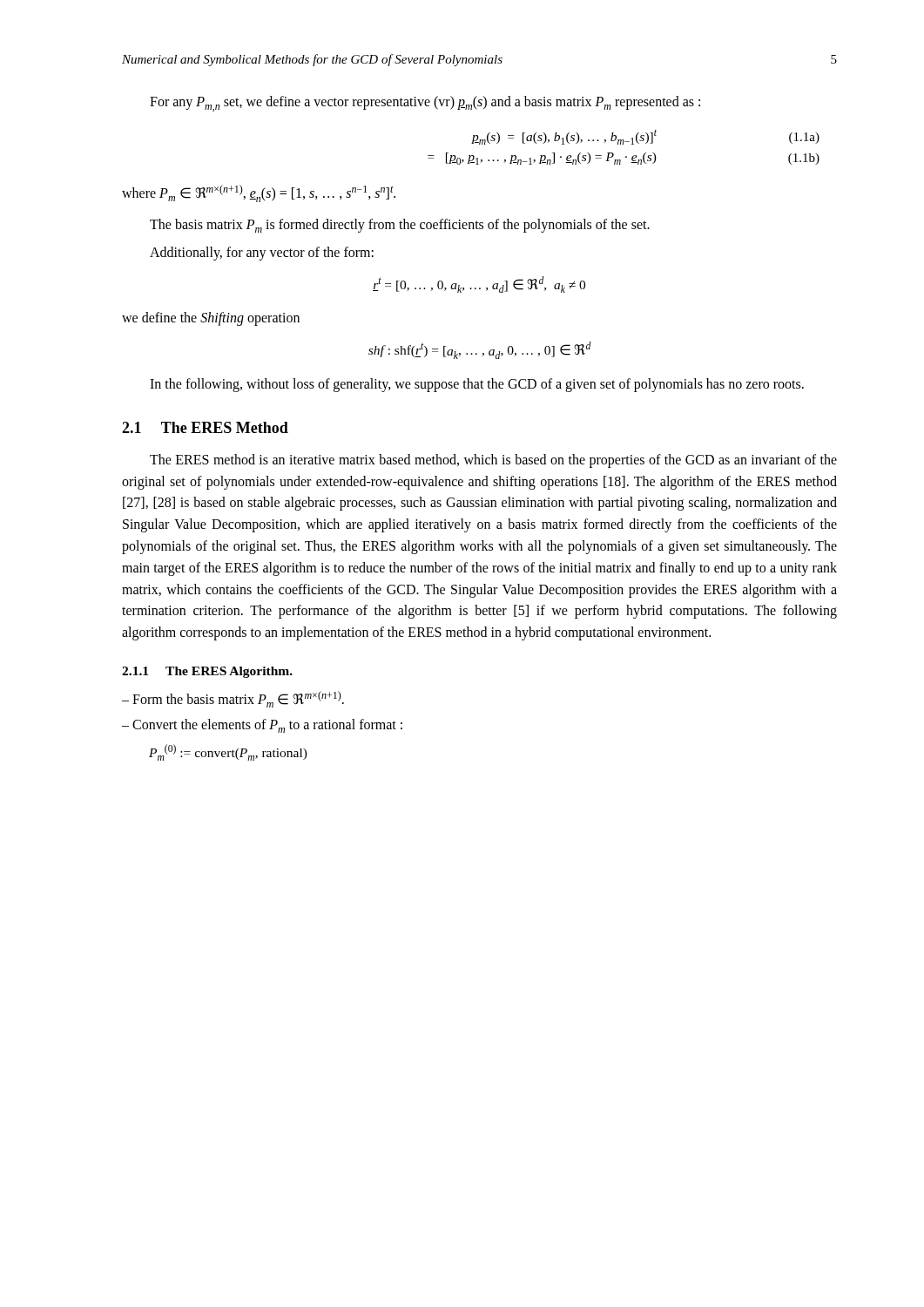Where is the formula that starts "pm(s) = [a(s),"?
Image resolution: width=924 pixels, height=1307 pixels.
(x=479, y=148)
